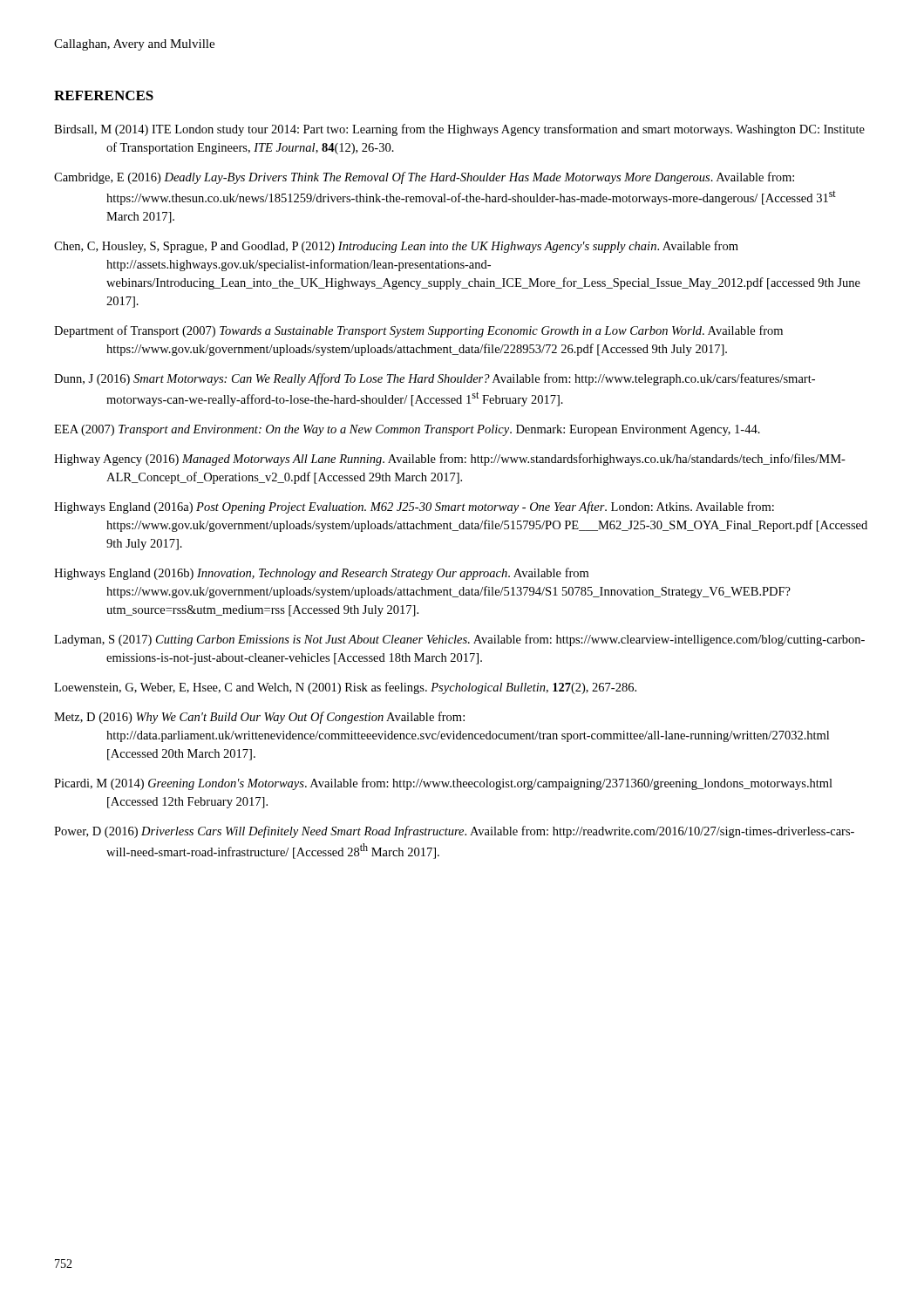Viewport: 924px width, 1308px height.
Task: Point to the block beginning "Highway Agency (2016) Managed Motorways"
Action: click(x=450, y=468)
